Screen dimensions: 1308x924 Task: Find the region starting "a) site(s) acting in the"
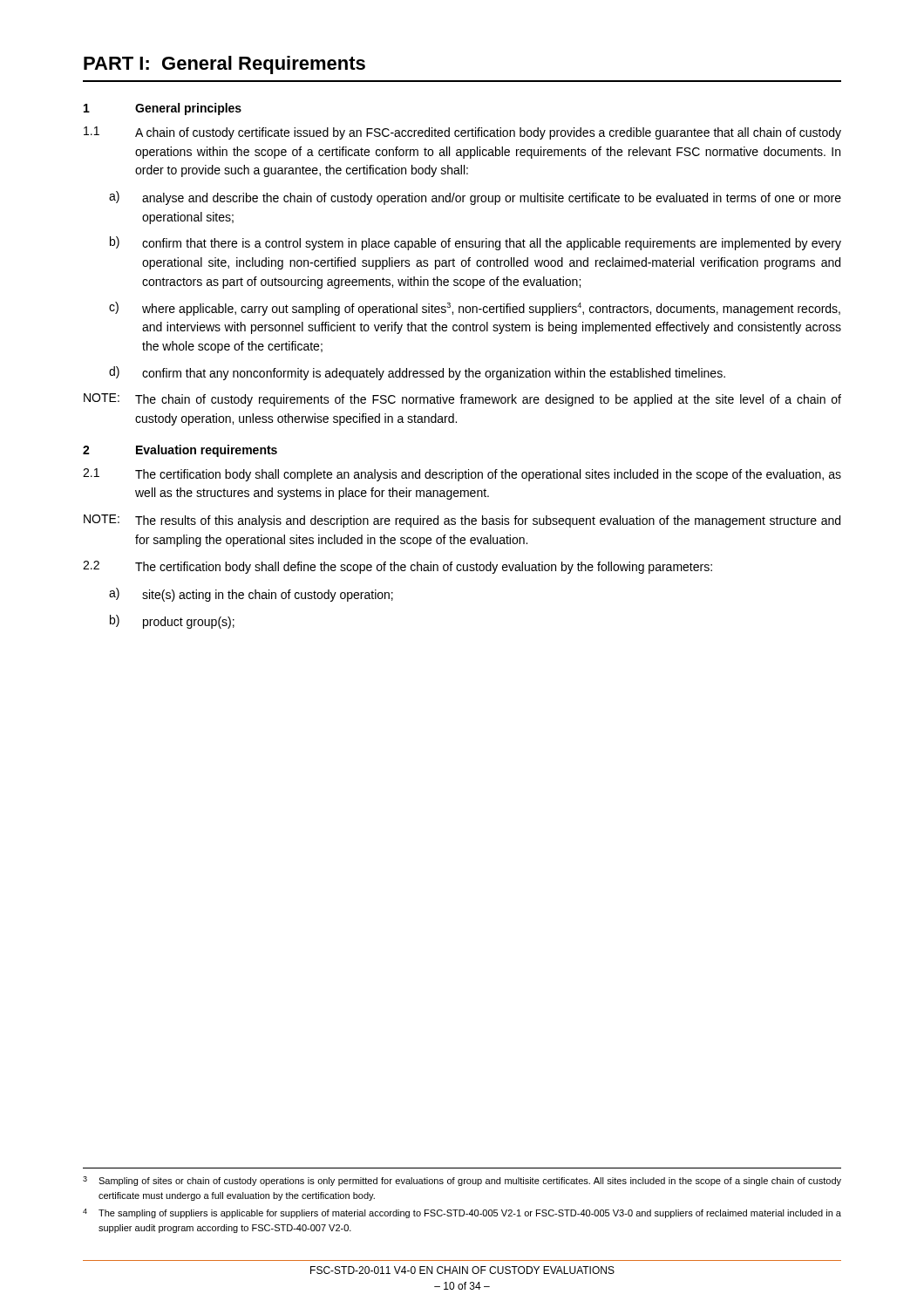[x=251, y=595]
